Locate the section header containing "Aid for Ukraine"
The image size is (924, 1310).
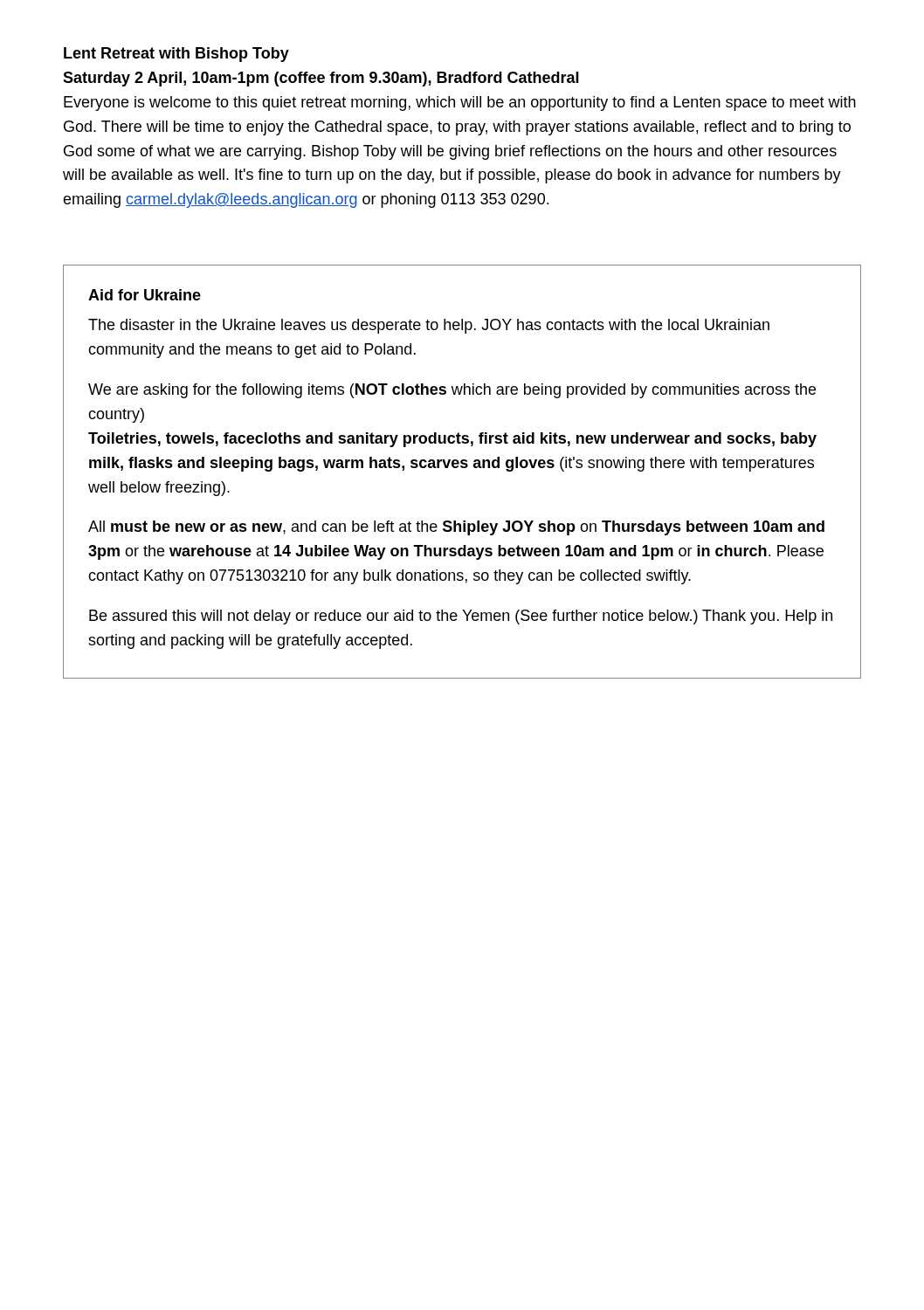[145, 296]
